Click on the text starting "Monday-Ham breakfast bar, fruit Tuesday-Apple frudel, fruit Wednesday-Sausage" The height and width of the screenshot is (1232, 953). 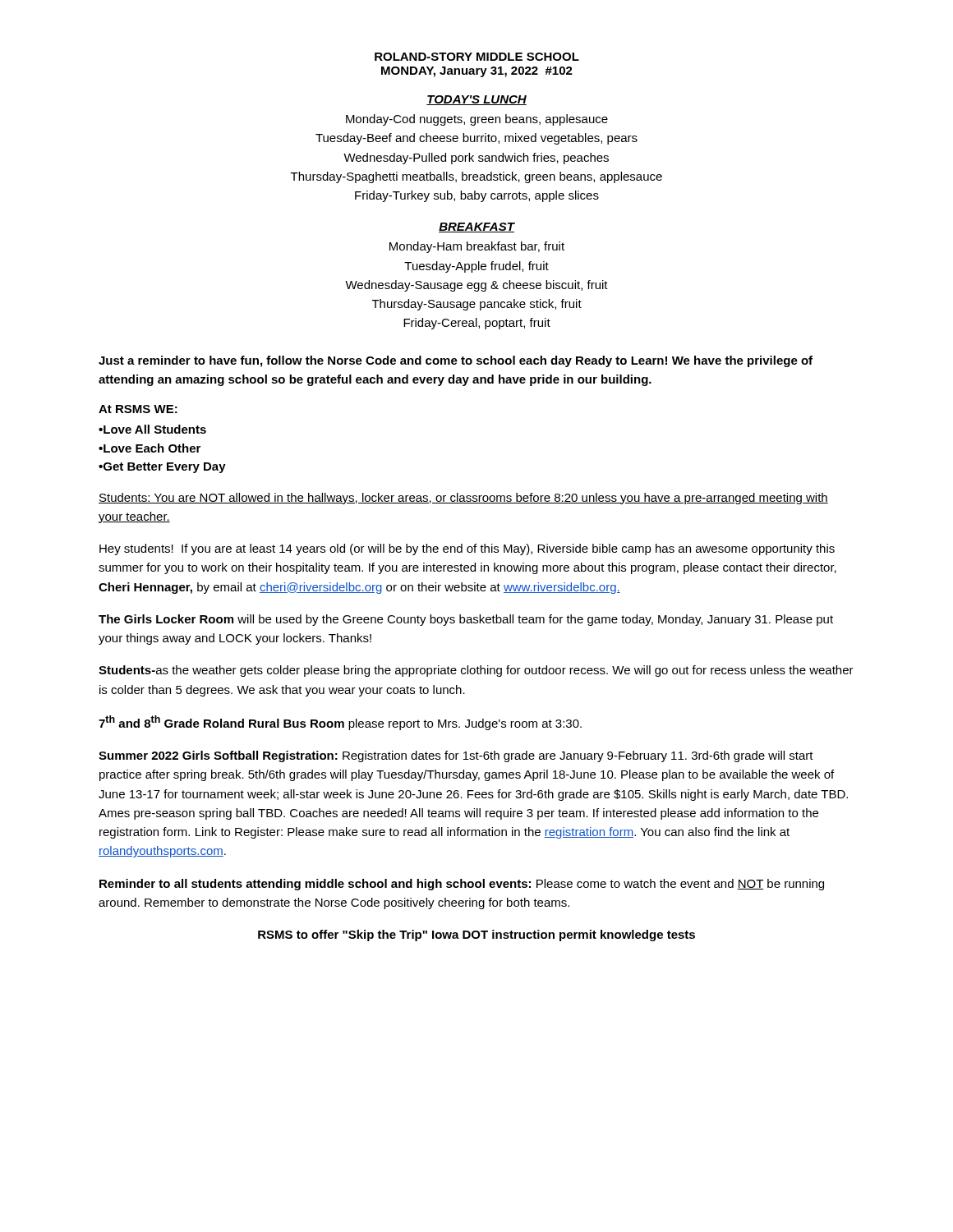[x=476, y=284]
